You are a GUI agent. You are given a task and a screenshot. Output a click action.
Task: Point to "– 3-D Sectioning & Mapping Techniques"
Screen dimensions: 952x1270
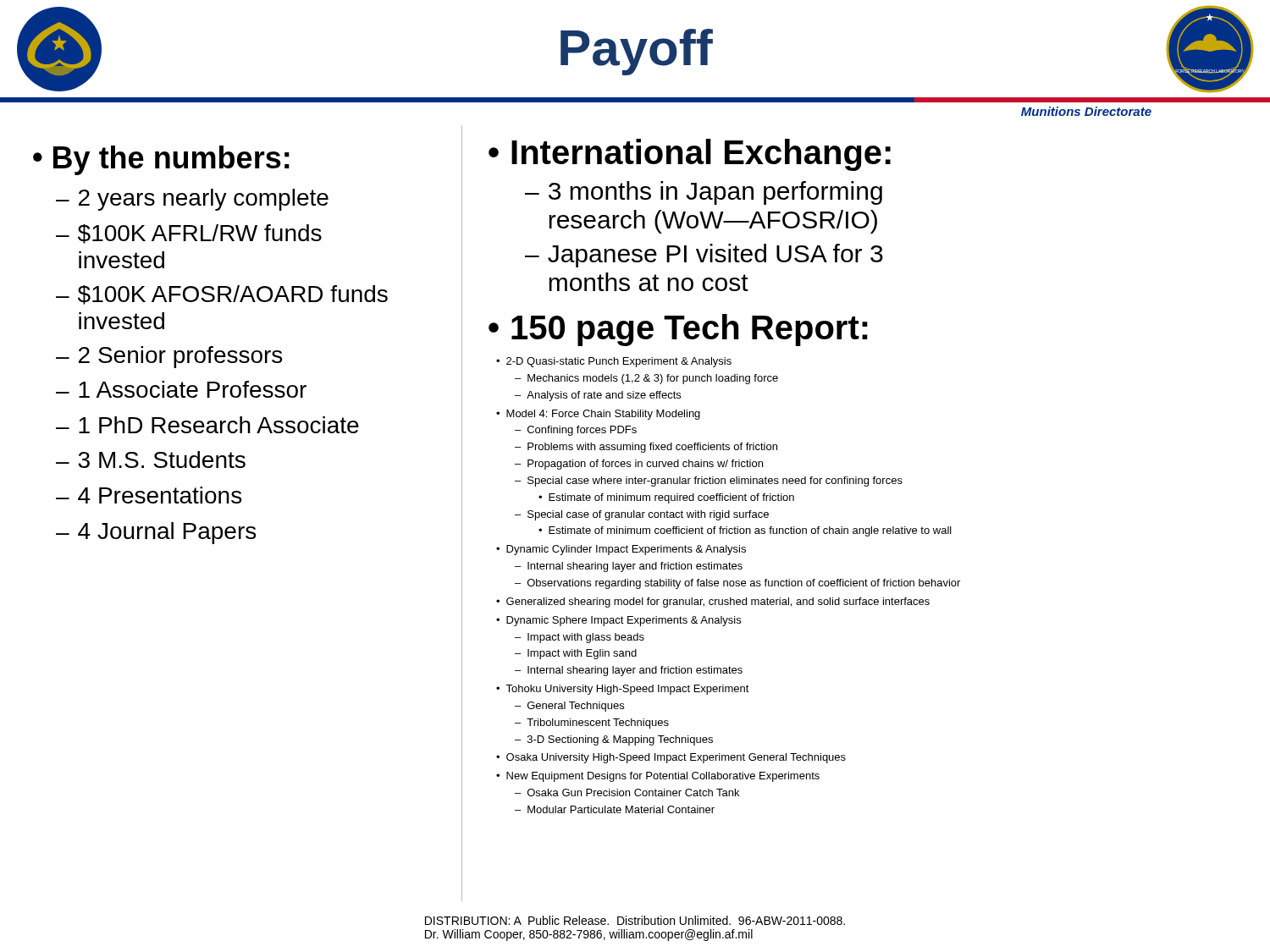click(614, 740)
